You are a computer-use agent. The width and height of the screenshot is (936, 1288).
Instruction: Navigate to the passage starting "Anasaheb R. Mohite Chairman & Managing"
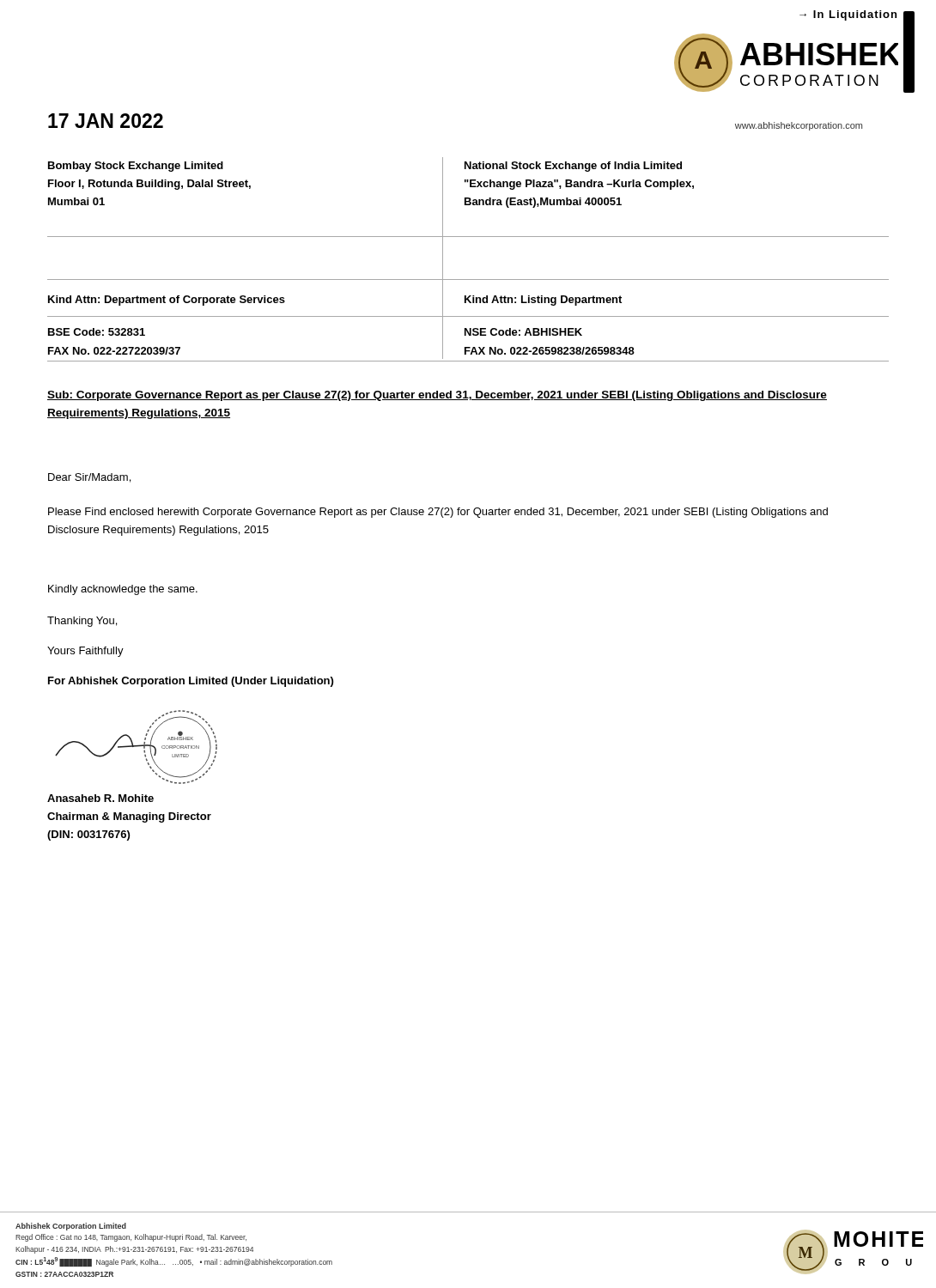[x=129, y=816]
